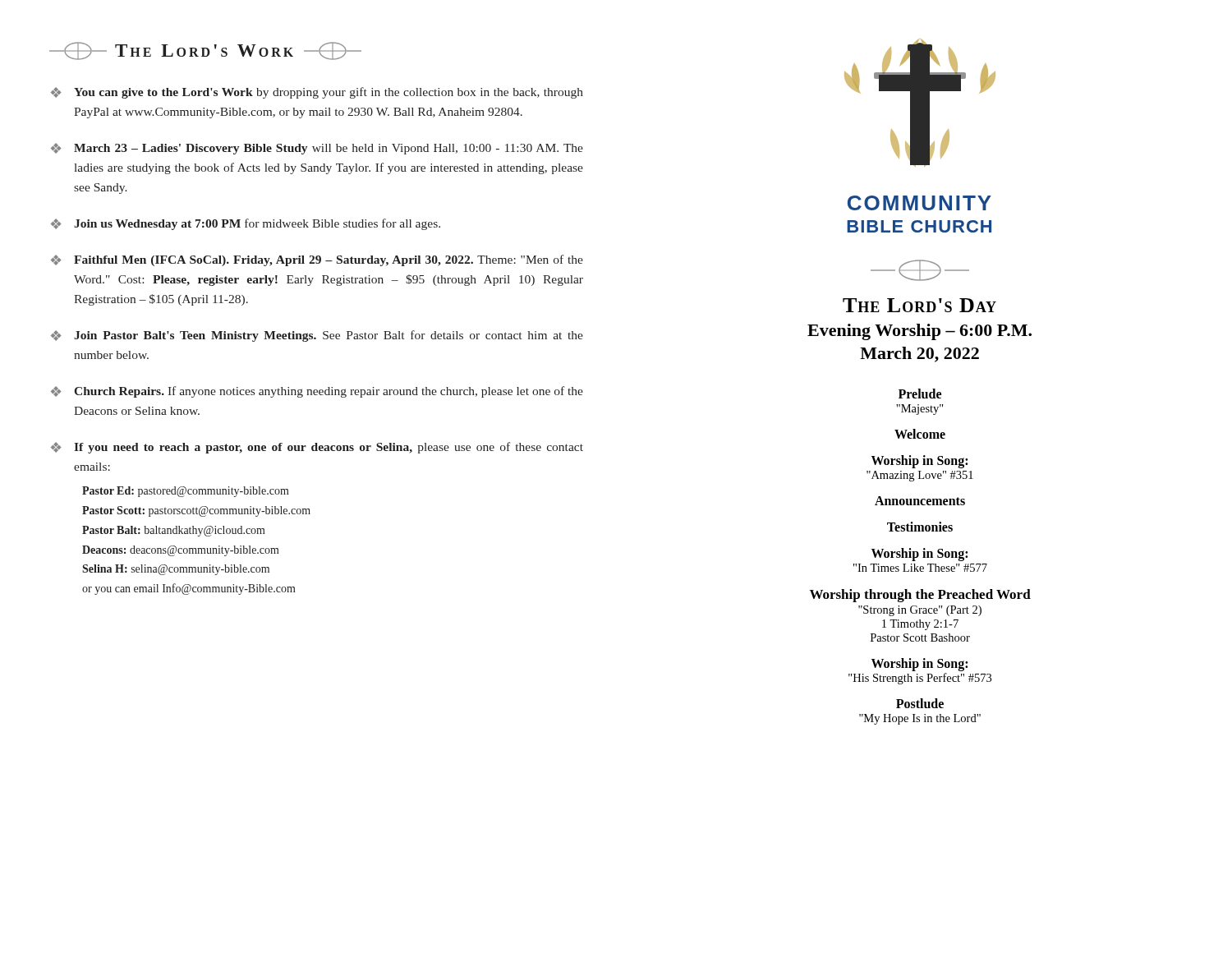Where is the passage that starts "❖ March 23 – Ladies' Discovery Bible Study"?
The height and width of the screenshot is (953, 1232).
[316, 168]
